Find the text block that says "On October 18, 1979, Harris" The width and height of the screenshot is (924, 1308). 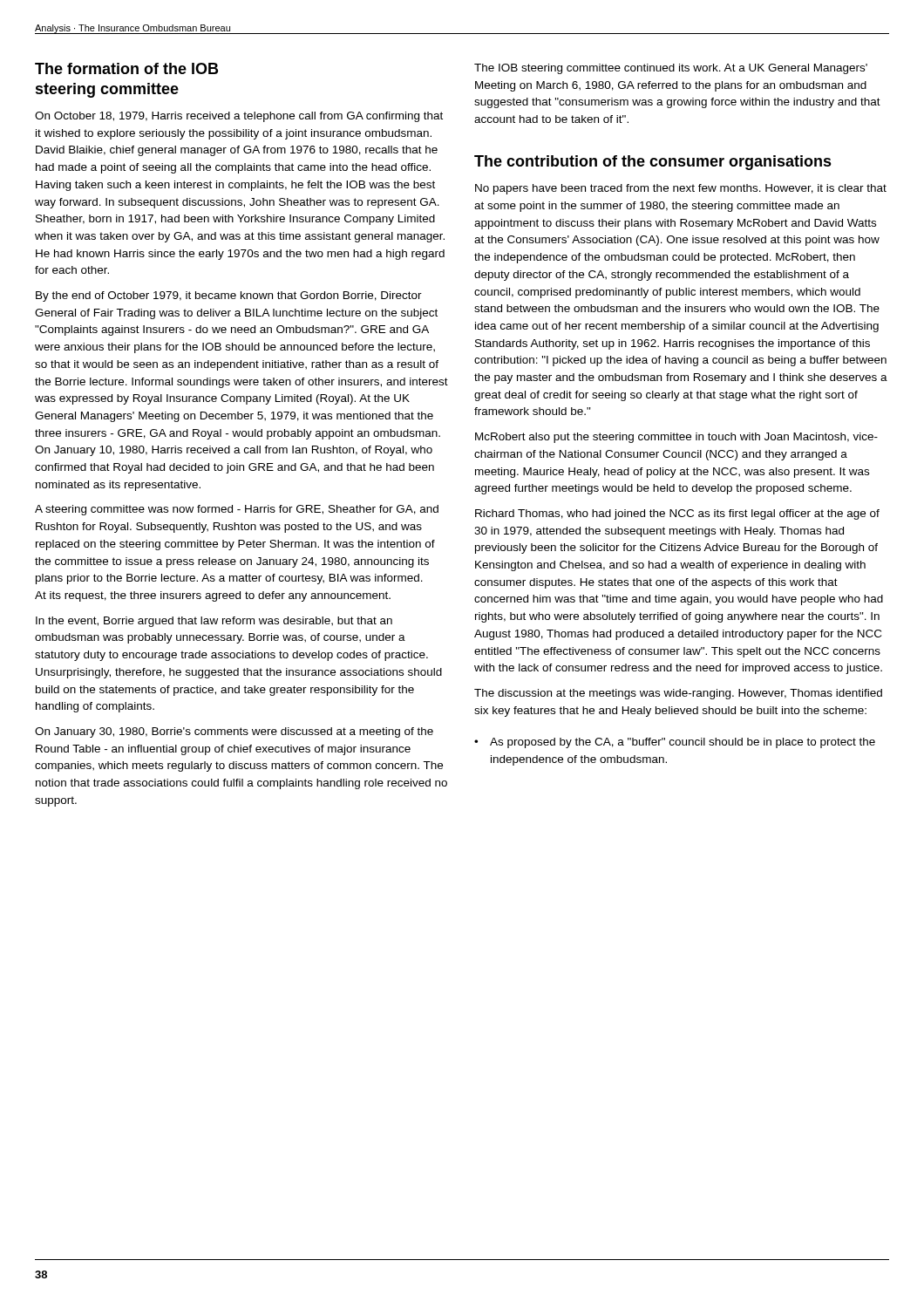coord(242,193)
